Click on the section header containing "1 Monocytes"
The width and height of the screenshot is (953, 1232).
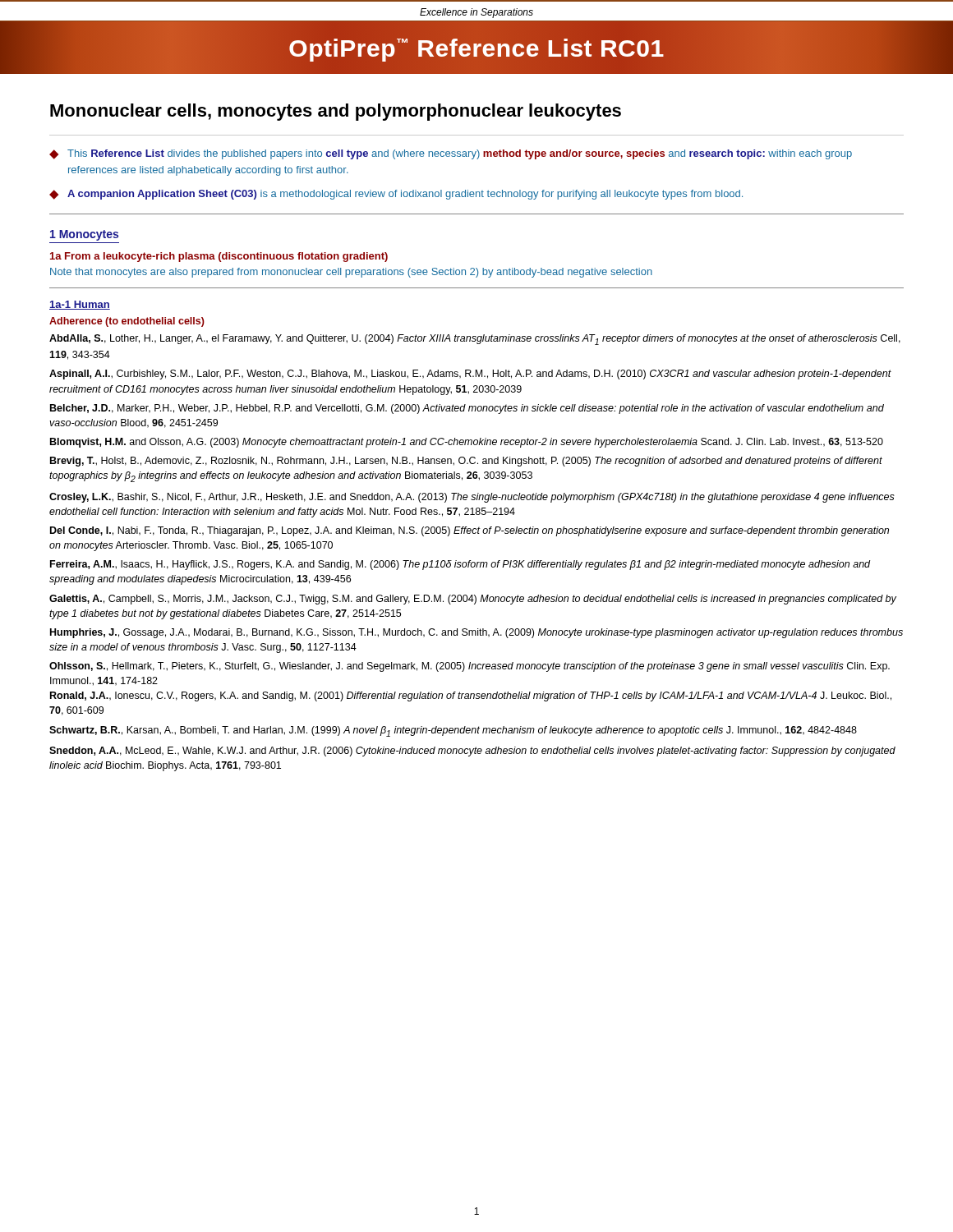coord(84,234)
